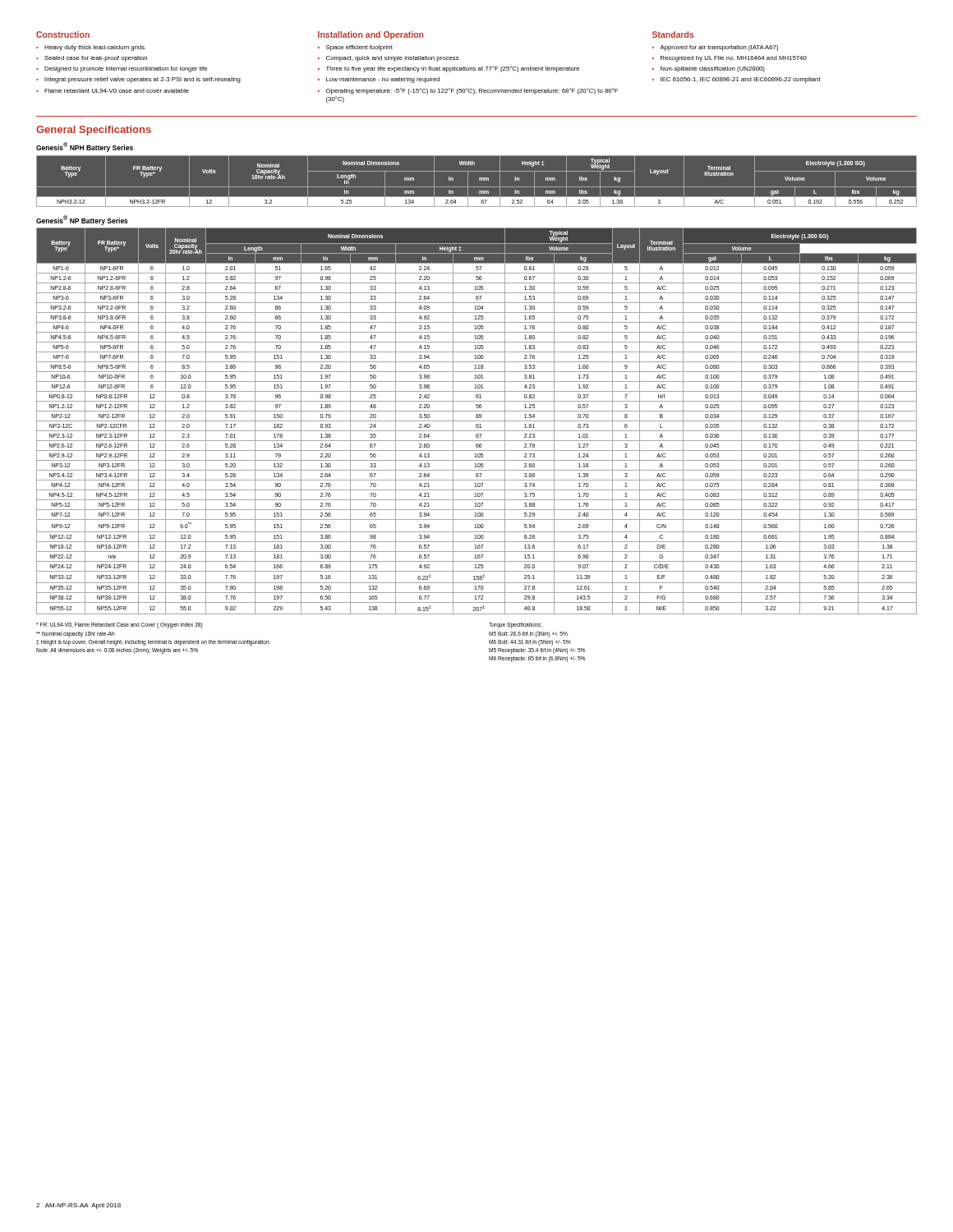Viewport: 953px width, 1232px height.
Task: Select the section header with the text "Genesis® NPH Battery Series"
Action: point(85,147)
